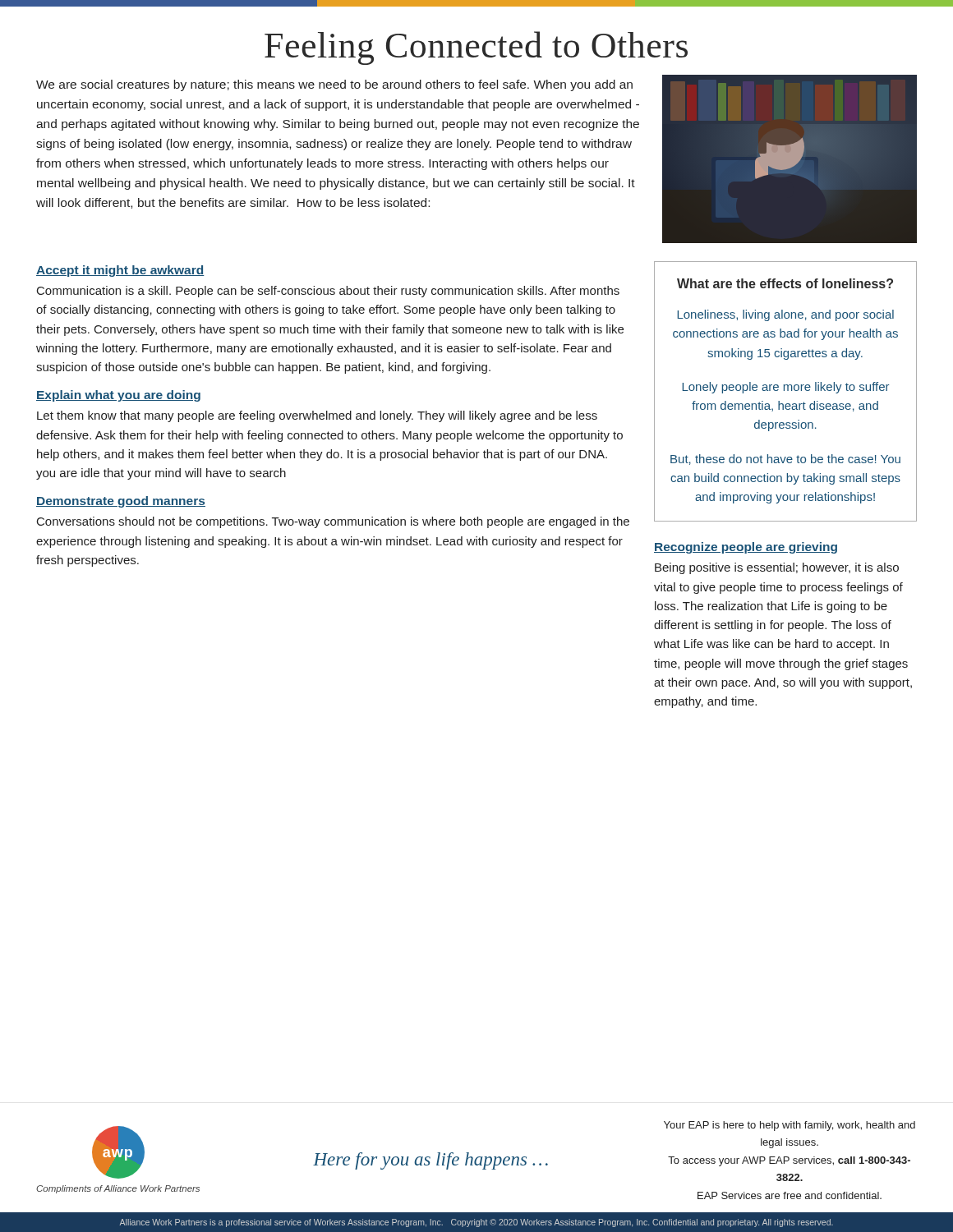Click on the section header with the text "Accept it might be awkward"
Viewport: 953px width, 1232px height.
pyautogui.click(x=120, y=271)
